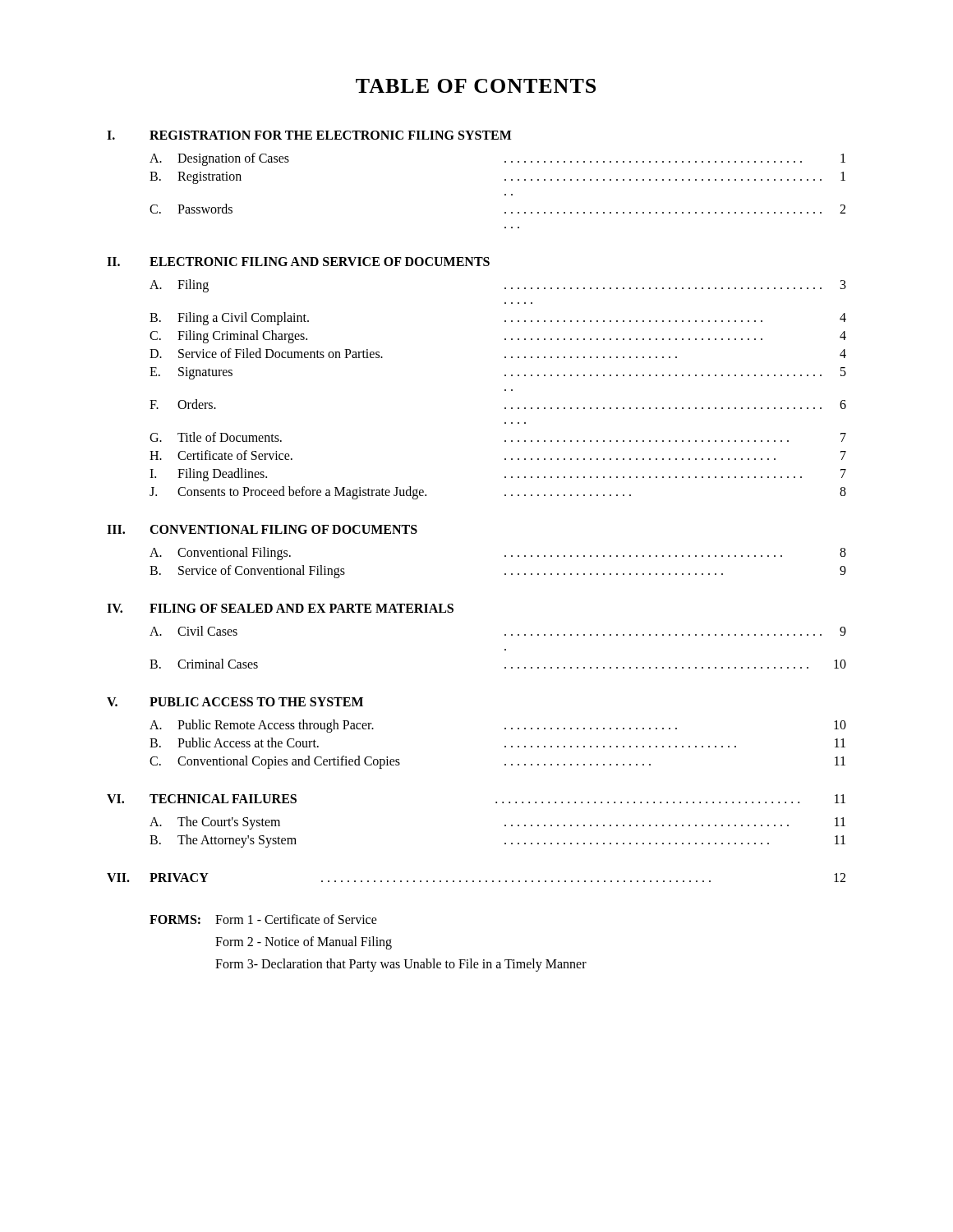
Task: Where does it say "II. ELECTRONIC FILING AND SERVICE OF DOCUMENTS"?
Action: click(x=298, y=262)
